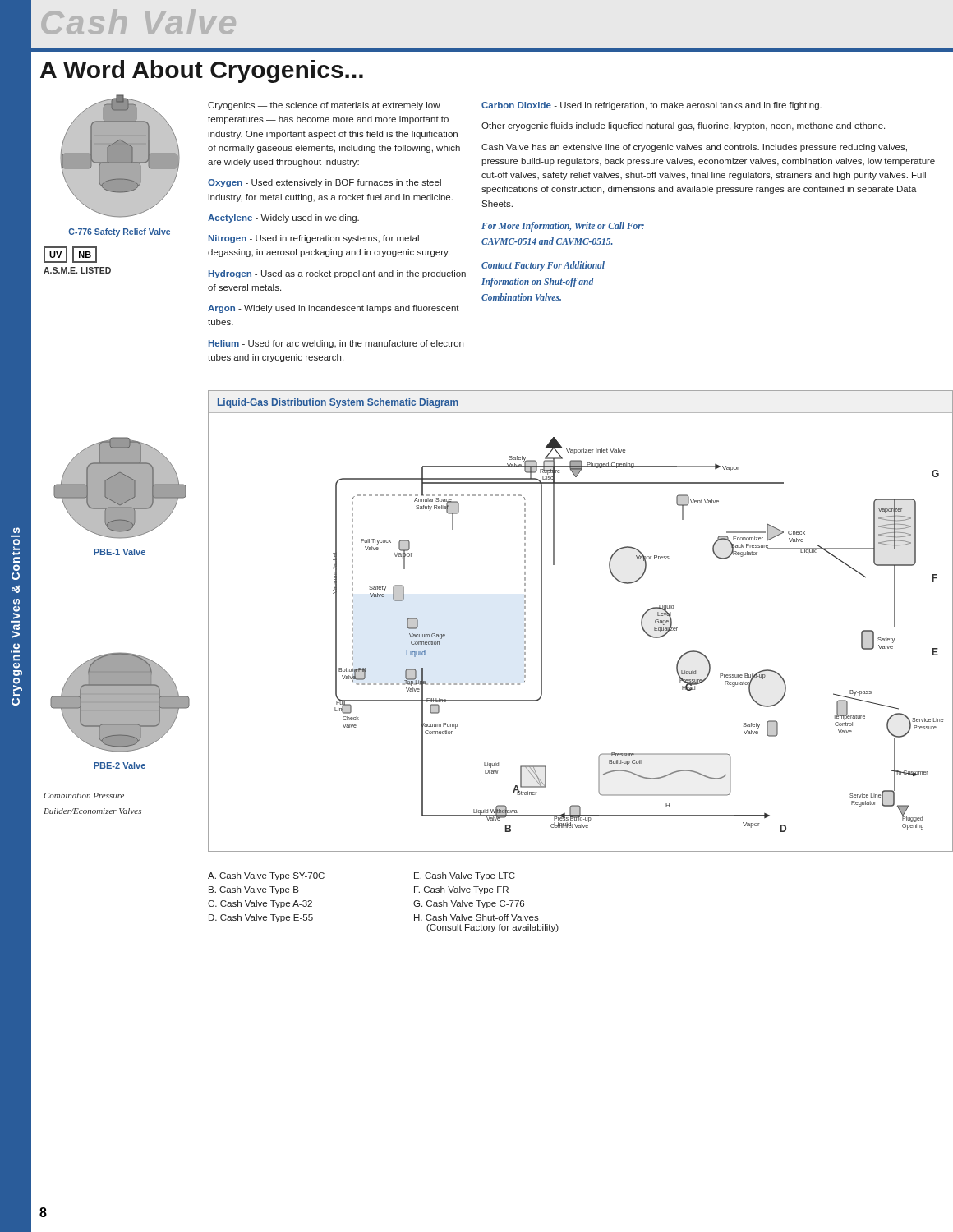Locate the passage starting "Cash Valve has an extensive line of"
The image size is (953, 1232).
pos(708,175)
